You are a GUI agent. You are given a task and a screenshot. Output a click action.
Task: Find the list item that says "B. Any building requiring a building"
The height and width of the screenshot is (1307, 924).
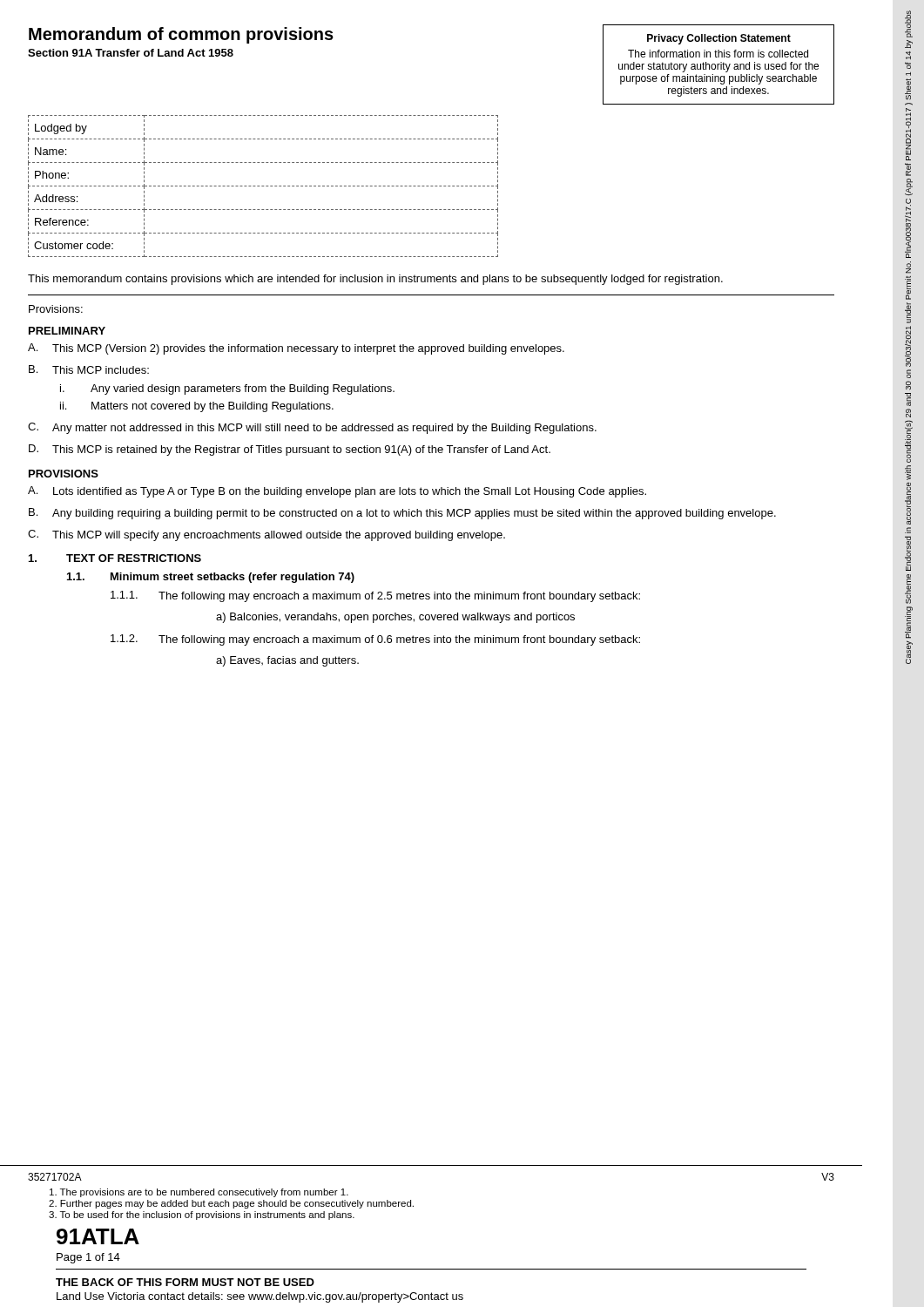(402, 513)
